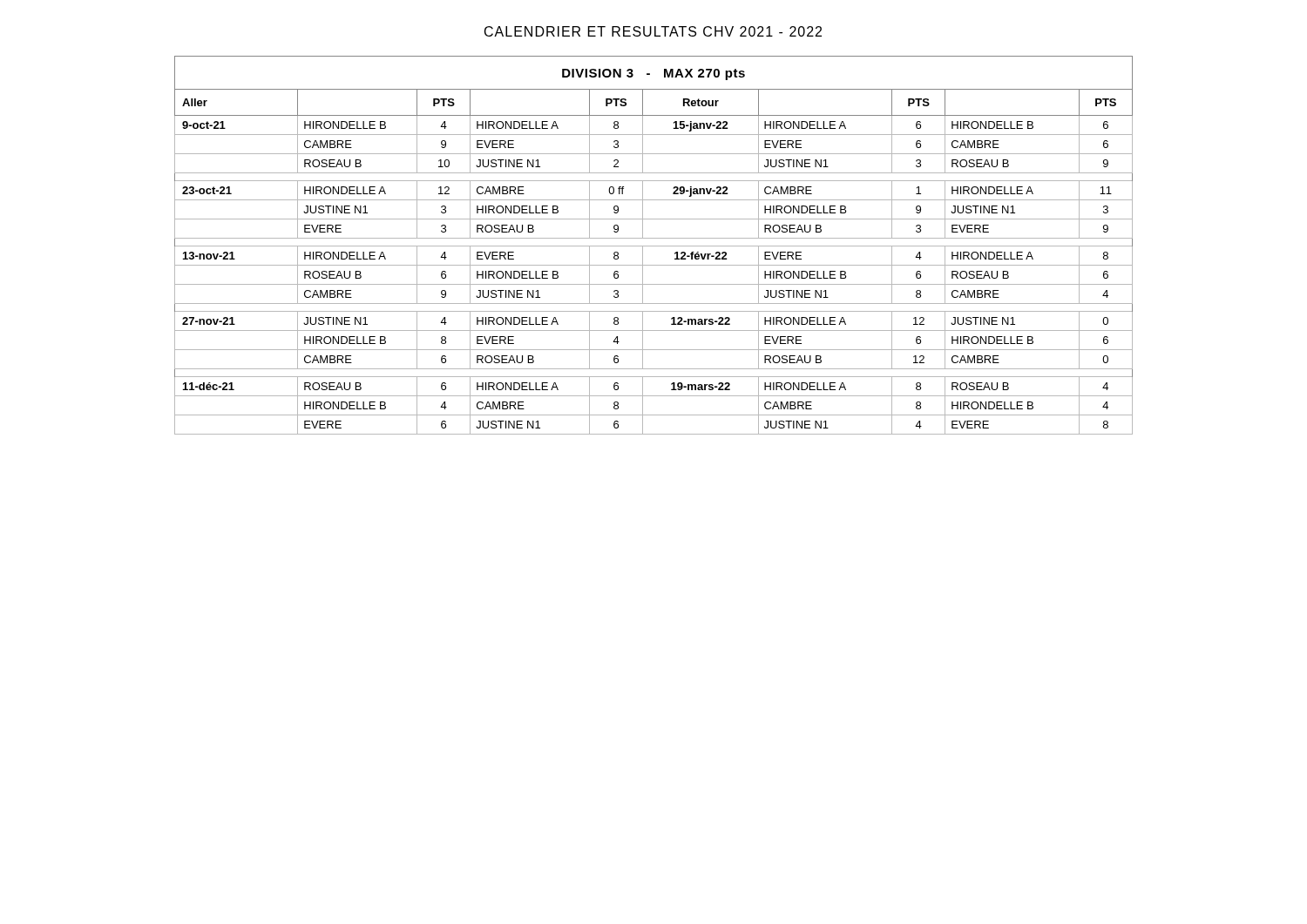The width and height of the screenshot is (1307, 924).
Task: Find a table
Action: pyautogui.click(x=654, y=245)
